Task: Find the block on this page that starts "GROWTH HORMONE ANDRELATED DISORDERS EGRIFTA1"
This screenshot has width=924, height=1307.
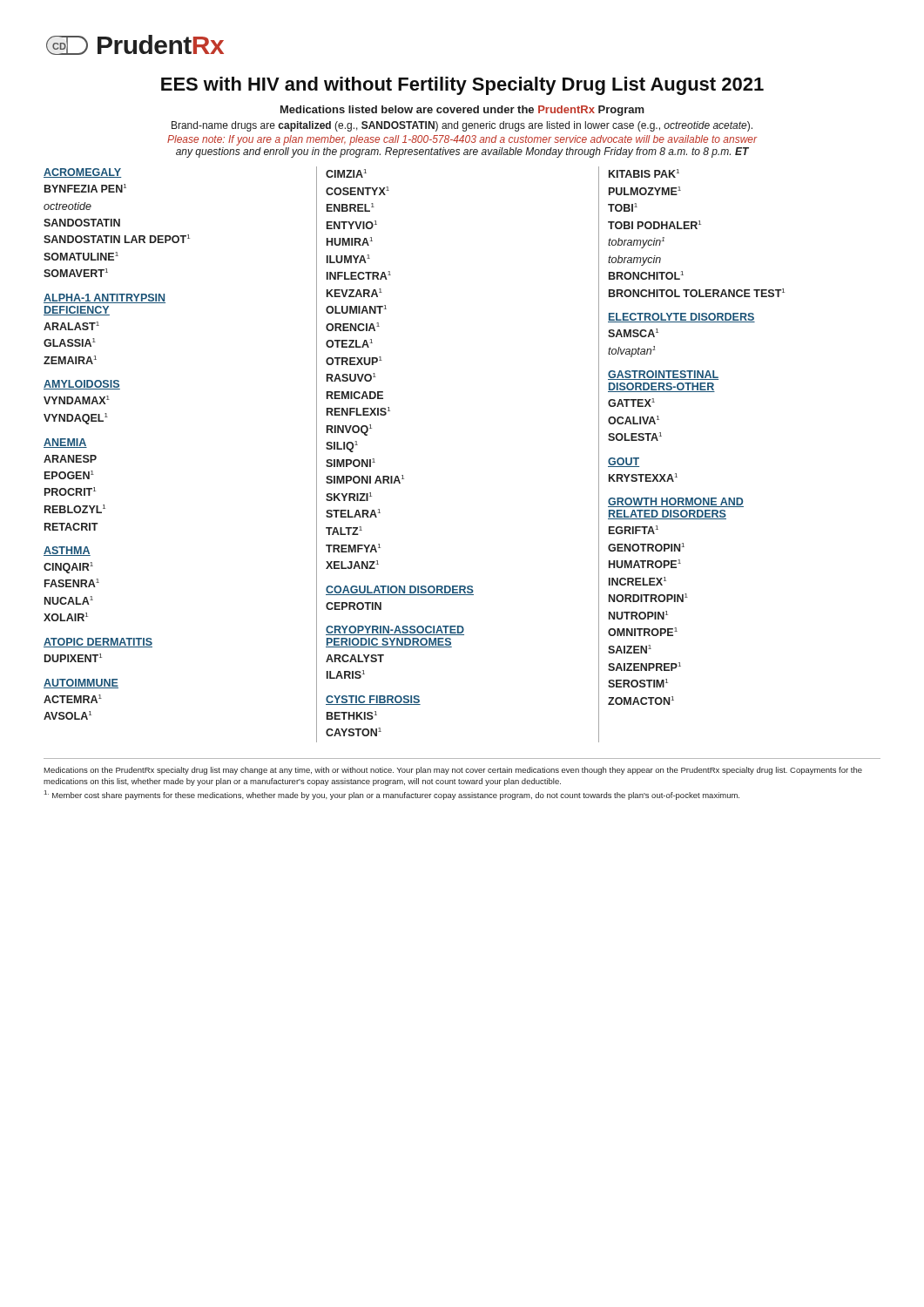Action: pyautogui.click(x=676, y=502)
